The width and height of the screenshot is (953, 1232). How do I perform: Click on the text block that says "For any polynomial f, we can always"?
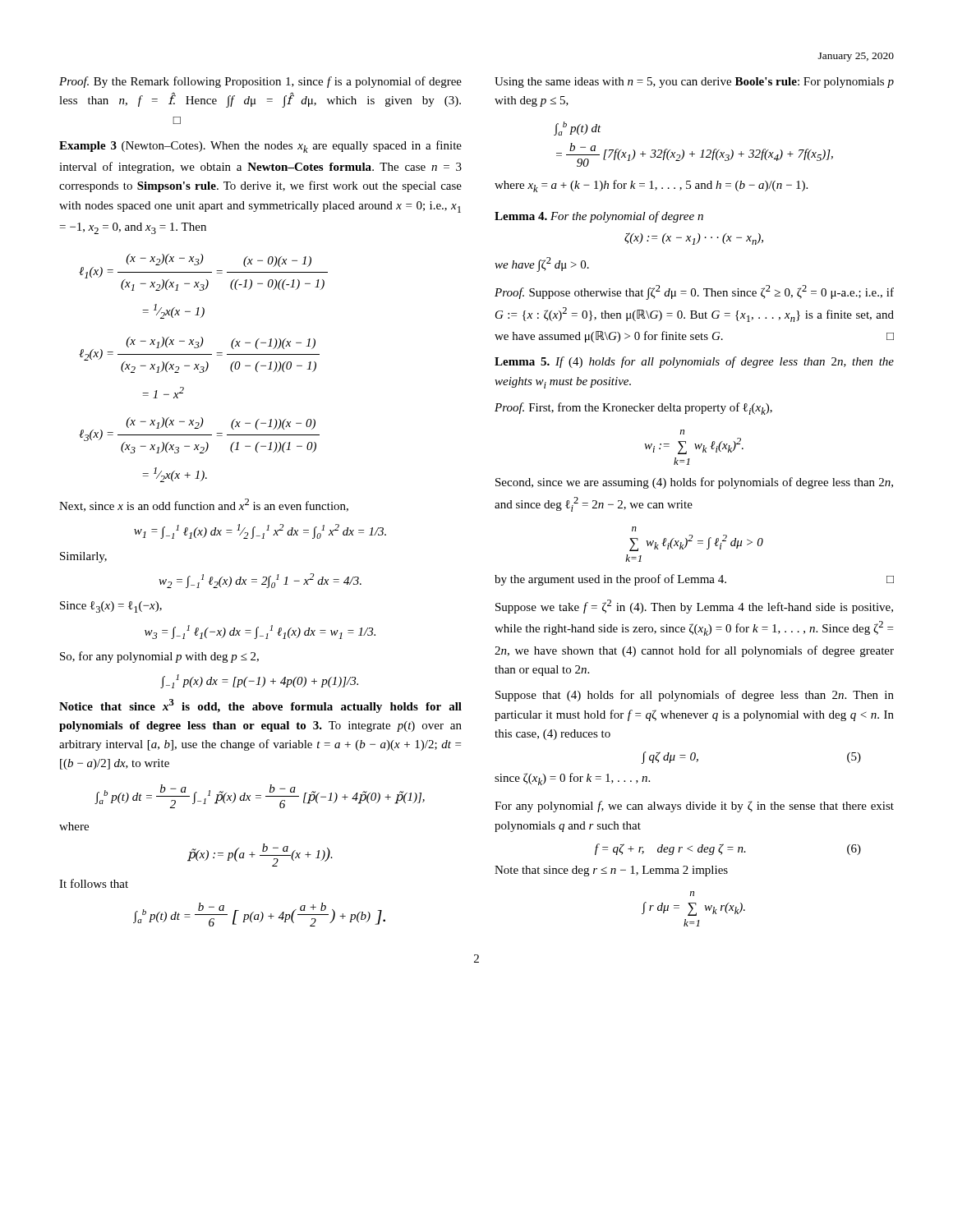694,816
